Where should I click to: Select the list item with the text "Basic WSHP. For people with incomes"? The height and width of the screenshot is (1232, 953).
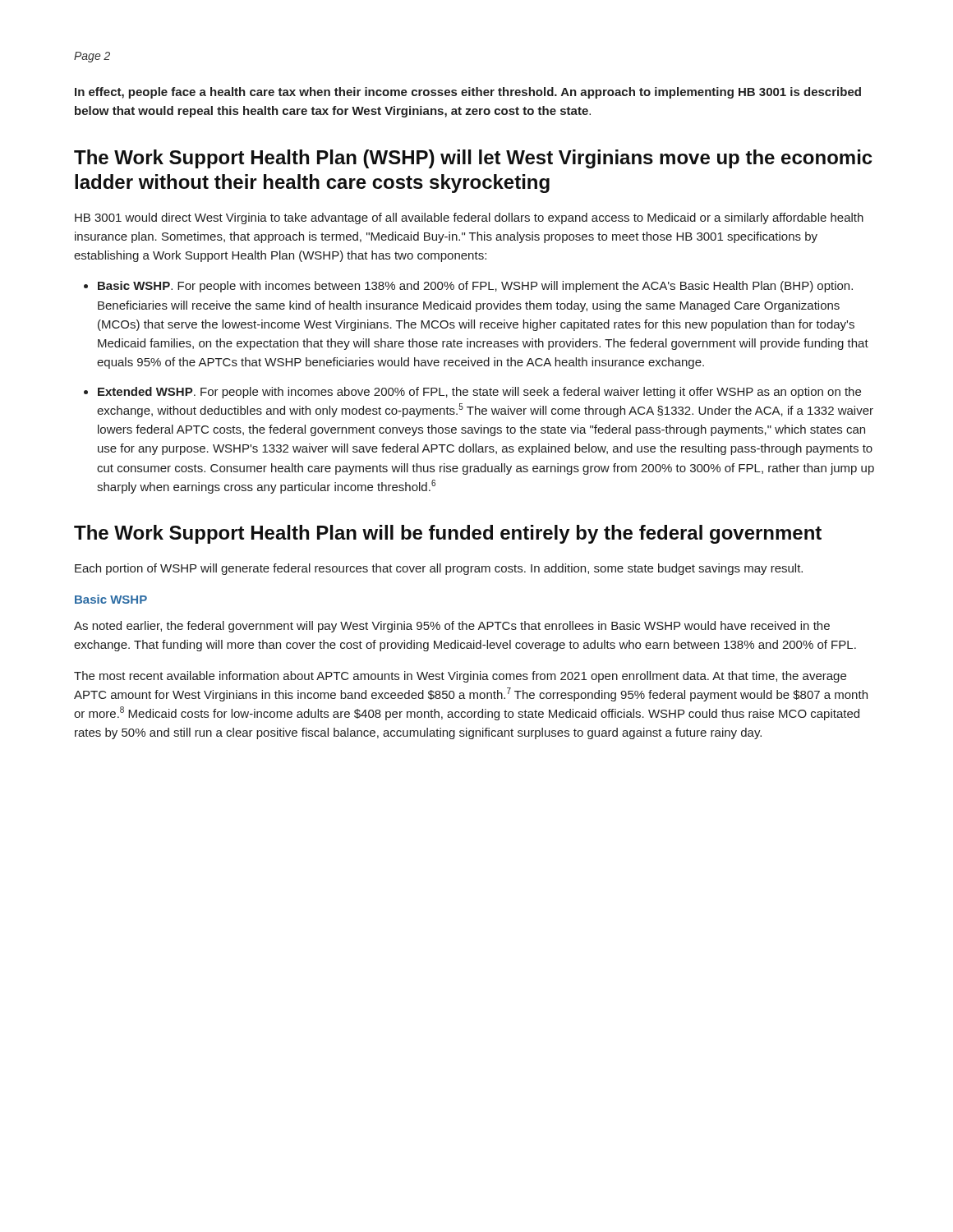click(x=482, y=324)
